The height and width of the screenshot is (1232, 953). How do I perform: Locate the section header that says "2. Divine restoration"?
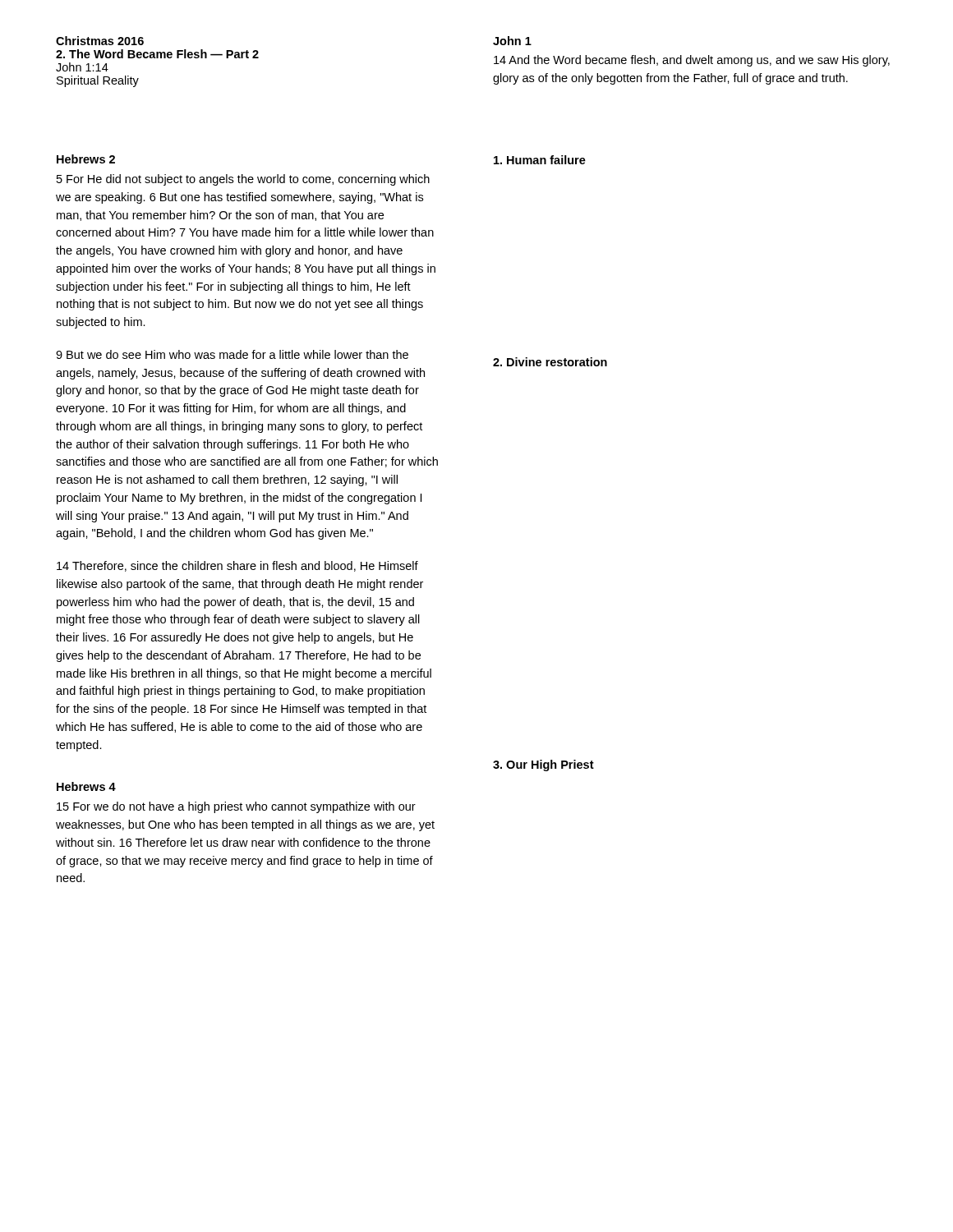tap(550, 362)
